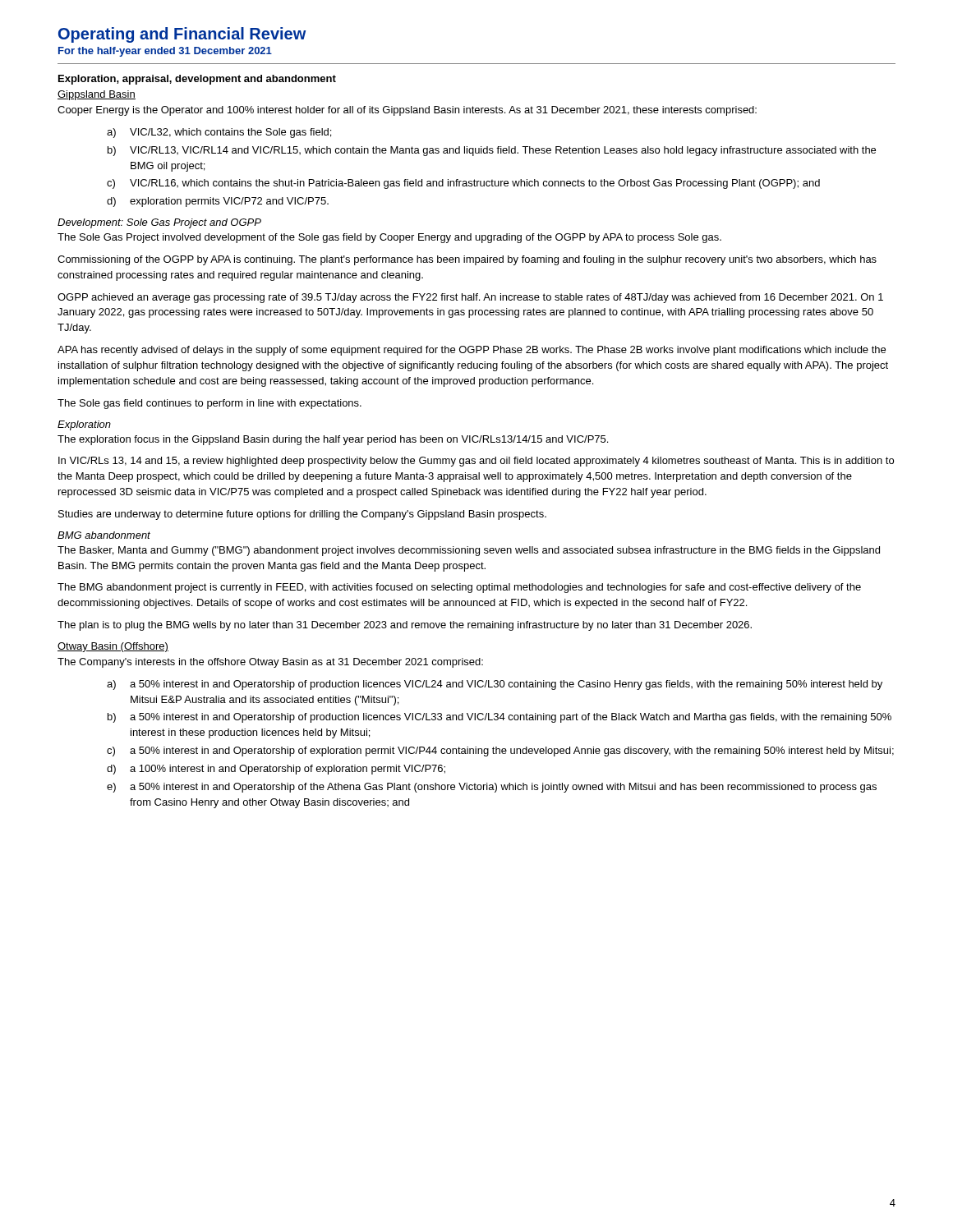This screenshot has width=953, height=1232.
Task: Click on the block starting "The Basker, Manta and Gummy"
Action: click(x=469, y=557)
